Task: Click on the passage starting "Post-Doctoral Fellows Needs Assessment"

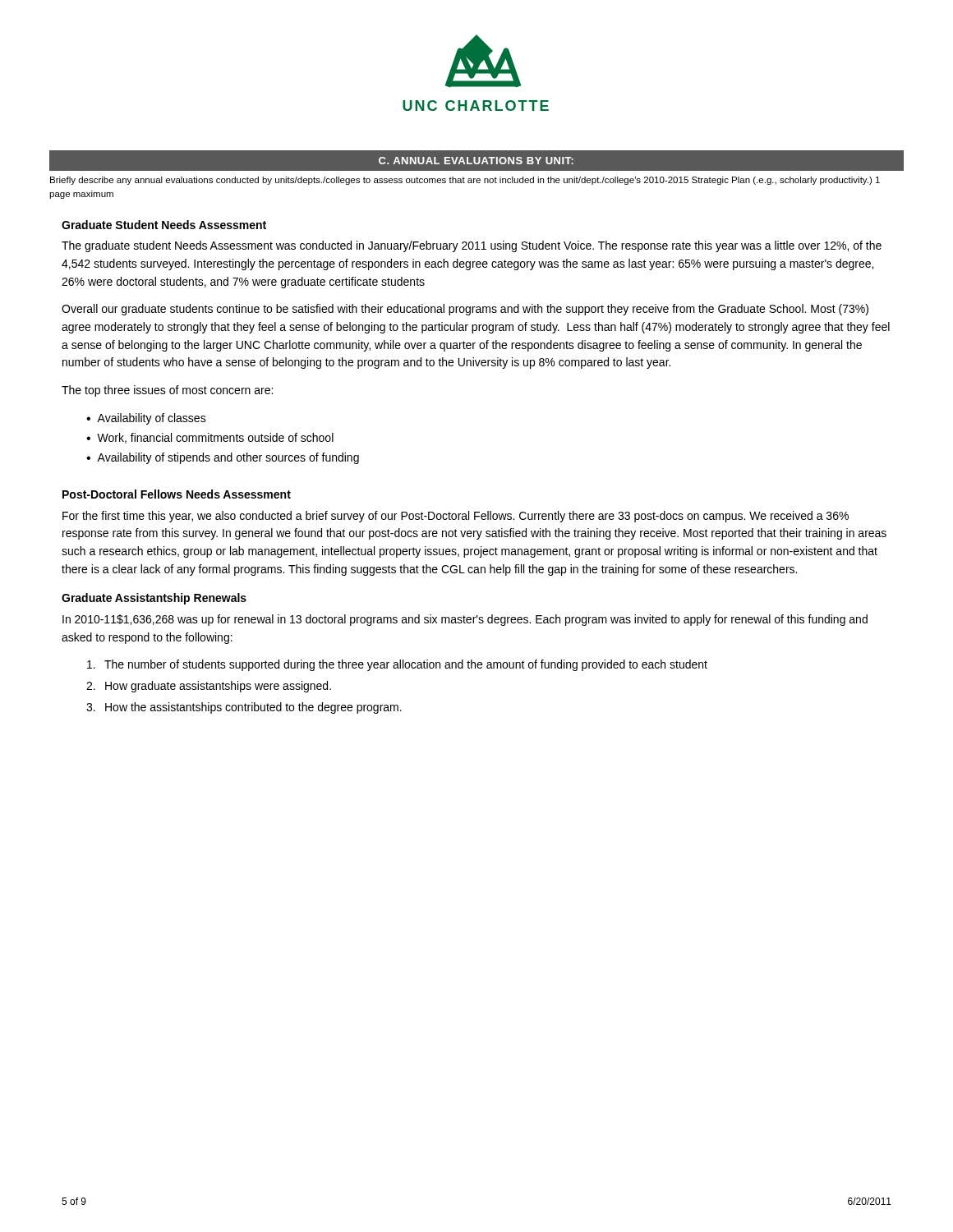Action: click(176, 494)
